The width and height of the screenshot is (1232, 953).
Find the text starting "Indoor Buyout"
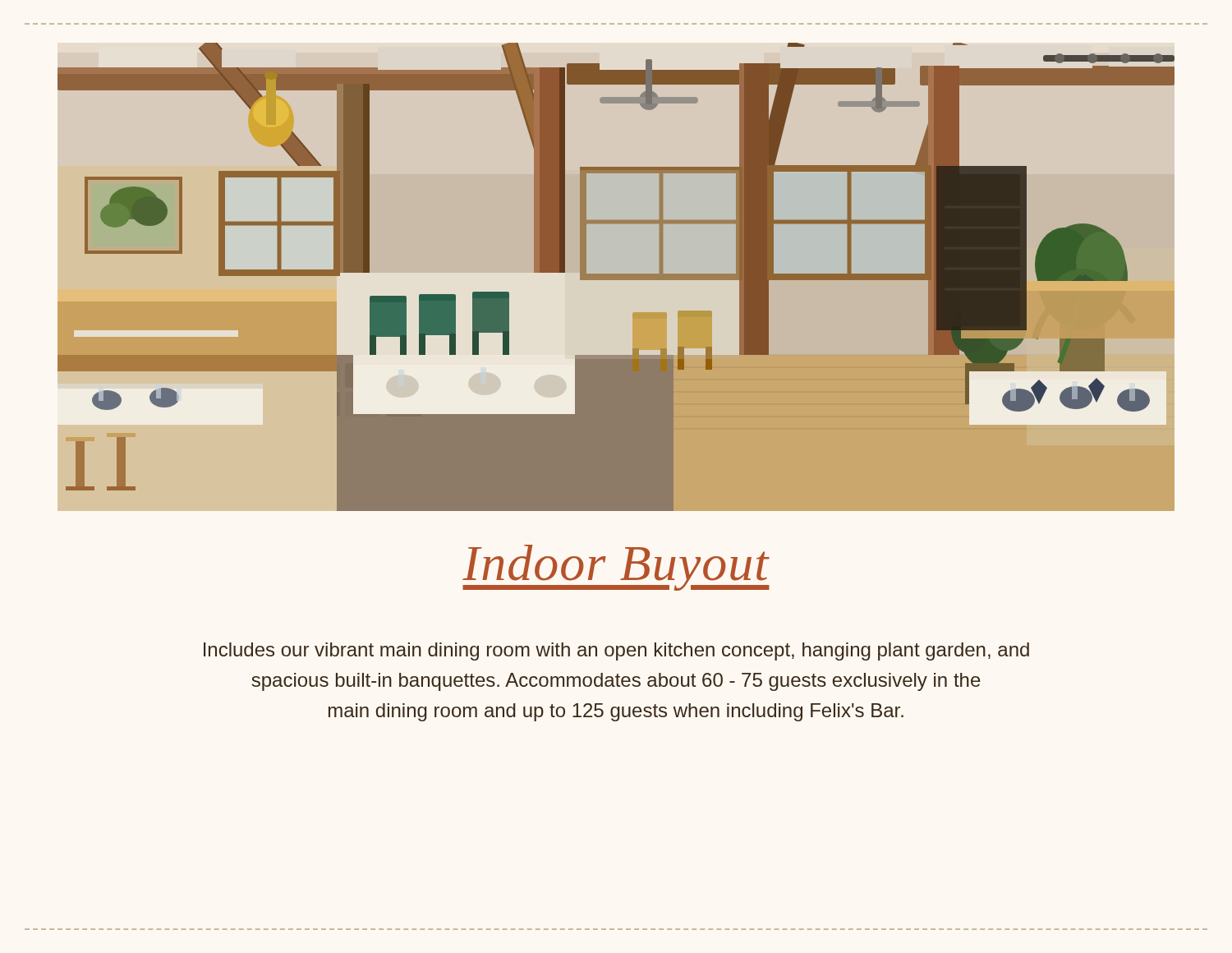pos(616,563)
